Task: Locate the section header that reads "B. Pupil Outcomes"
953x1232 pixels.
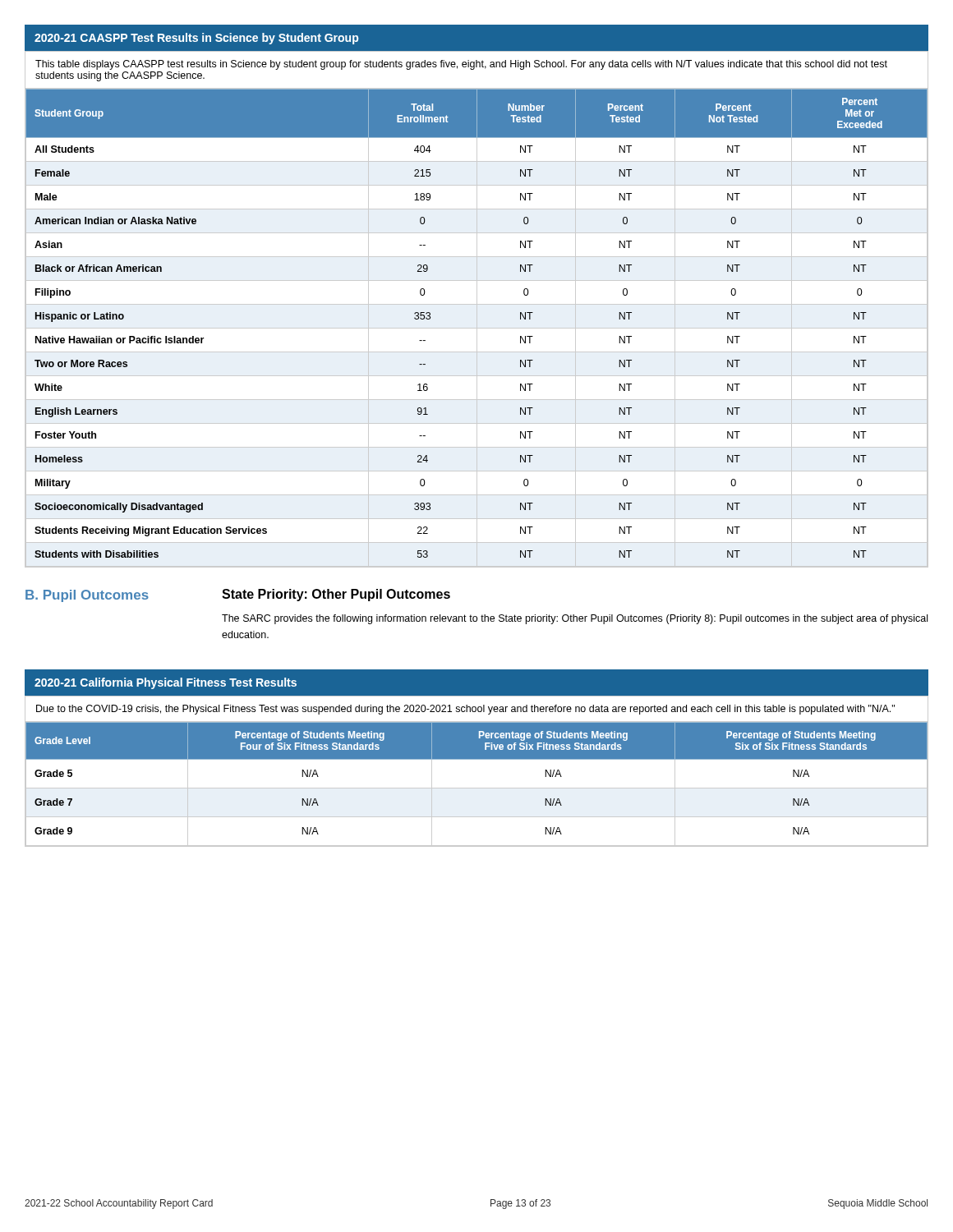Action: tap(87, 595)
